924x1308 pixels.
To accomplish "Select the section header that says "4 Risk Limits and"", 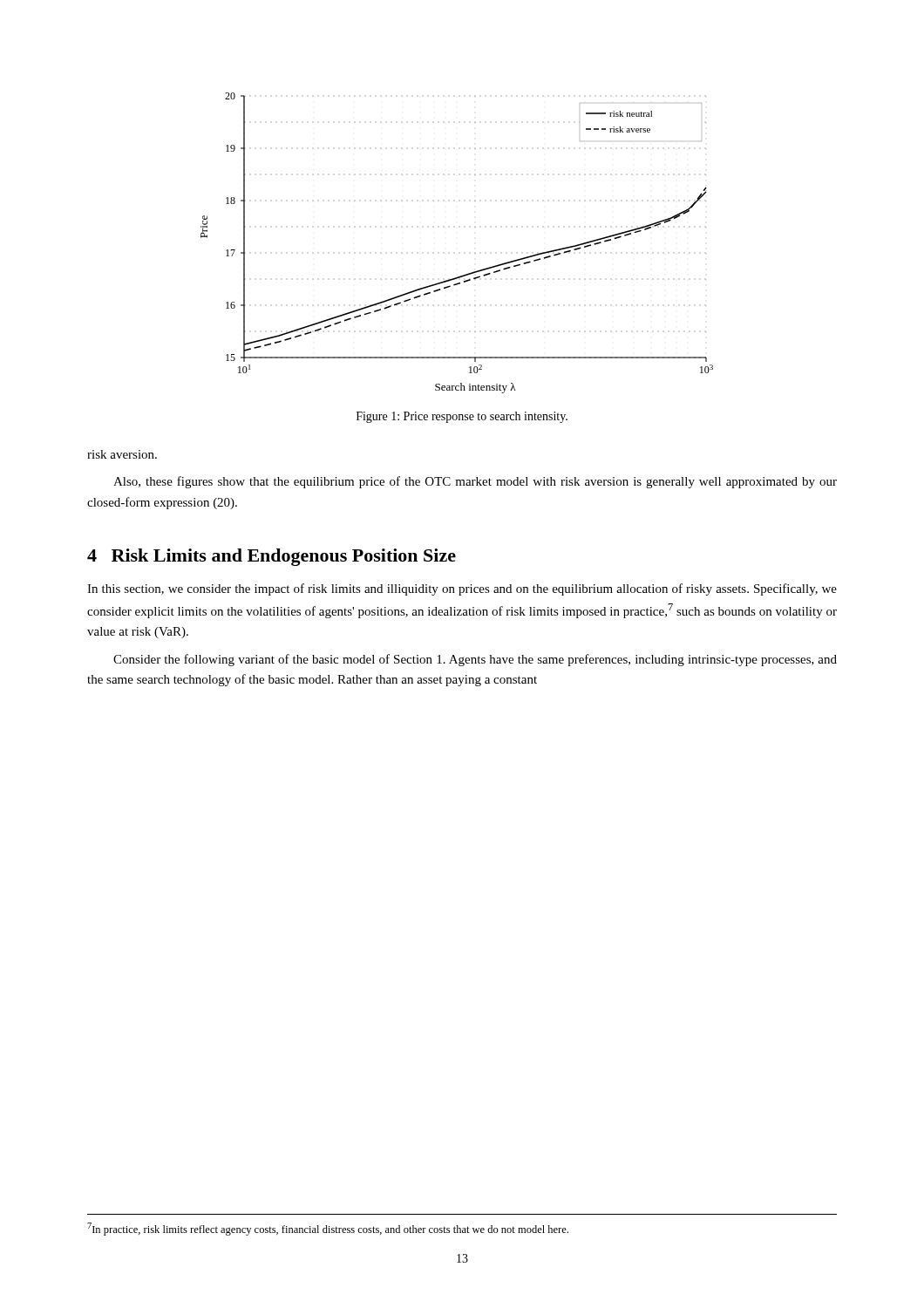I will pyautogui.click(x=272, y=555).
